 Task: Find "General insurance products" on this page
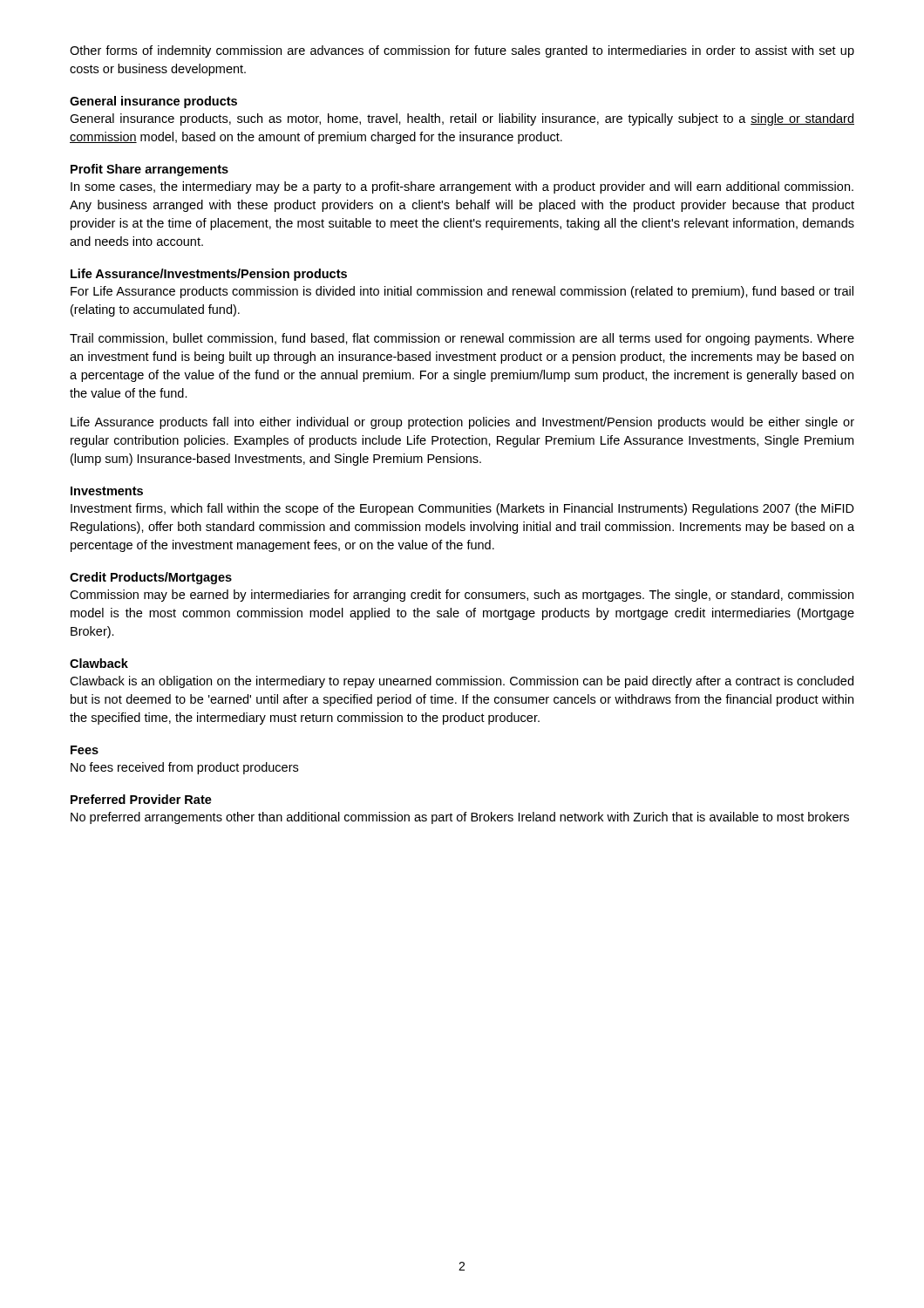coord(153,102)
